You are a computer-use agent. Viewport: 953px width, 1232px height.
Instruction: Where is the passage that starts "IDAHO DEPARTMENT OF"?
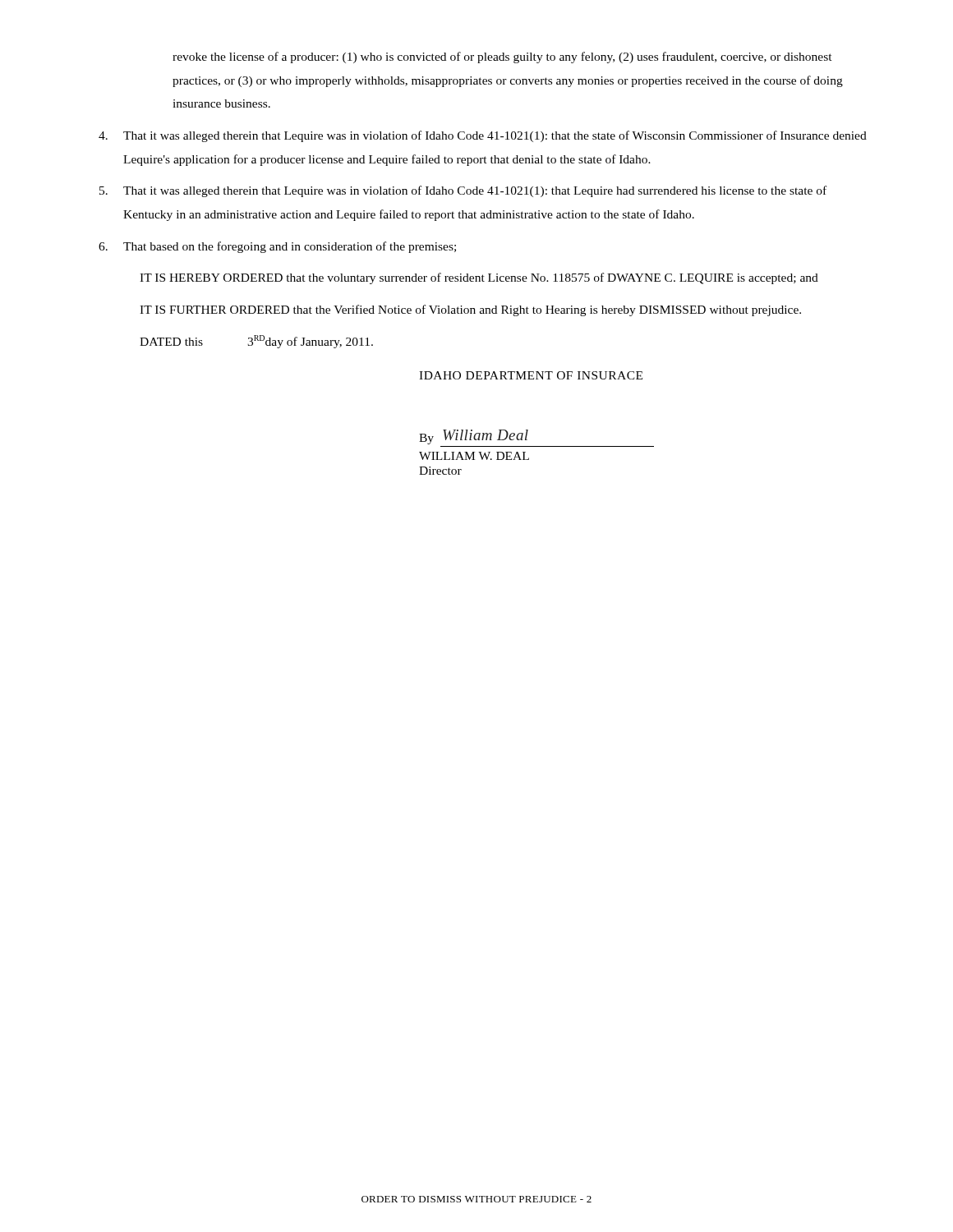click(x=531, y=375)
